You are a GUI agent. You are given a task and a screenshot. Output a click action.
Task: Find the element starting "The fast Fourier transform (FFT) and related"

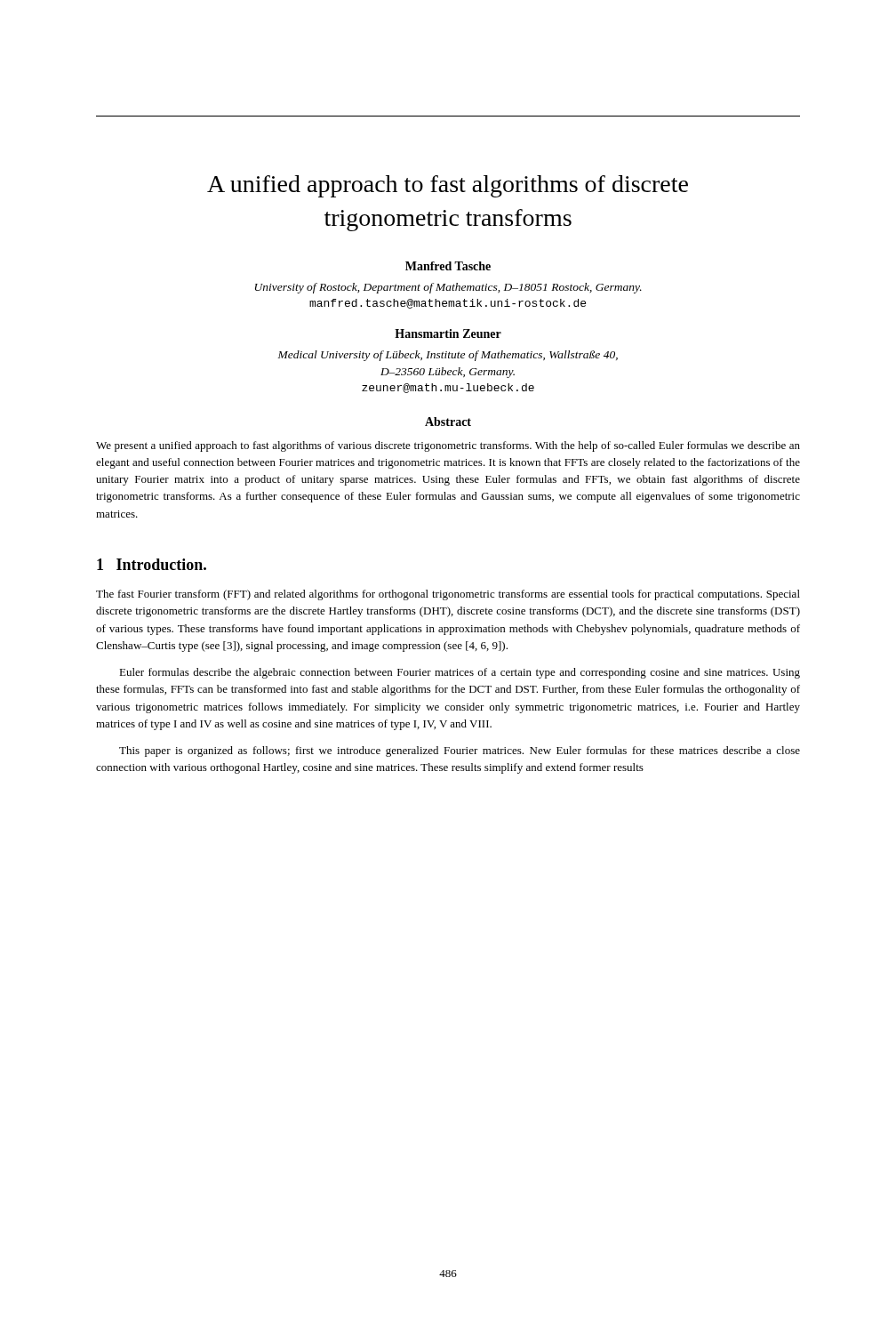[448, 620]
